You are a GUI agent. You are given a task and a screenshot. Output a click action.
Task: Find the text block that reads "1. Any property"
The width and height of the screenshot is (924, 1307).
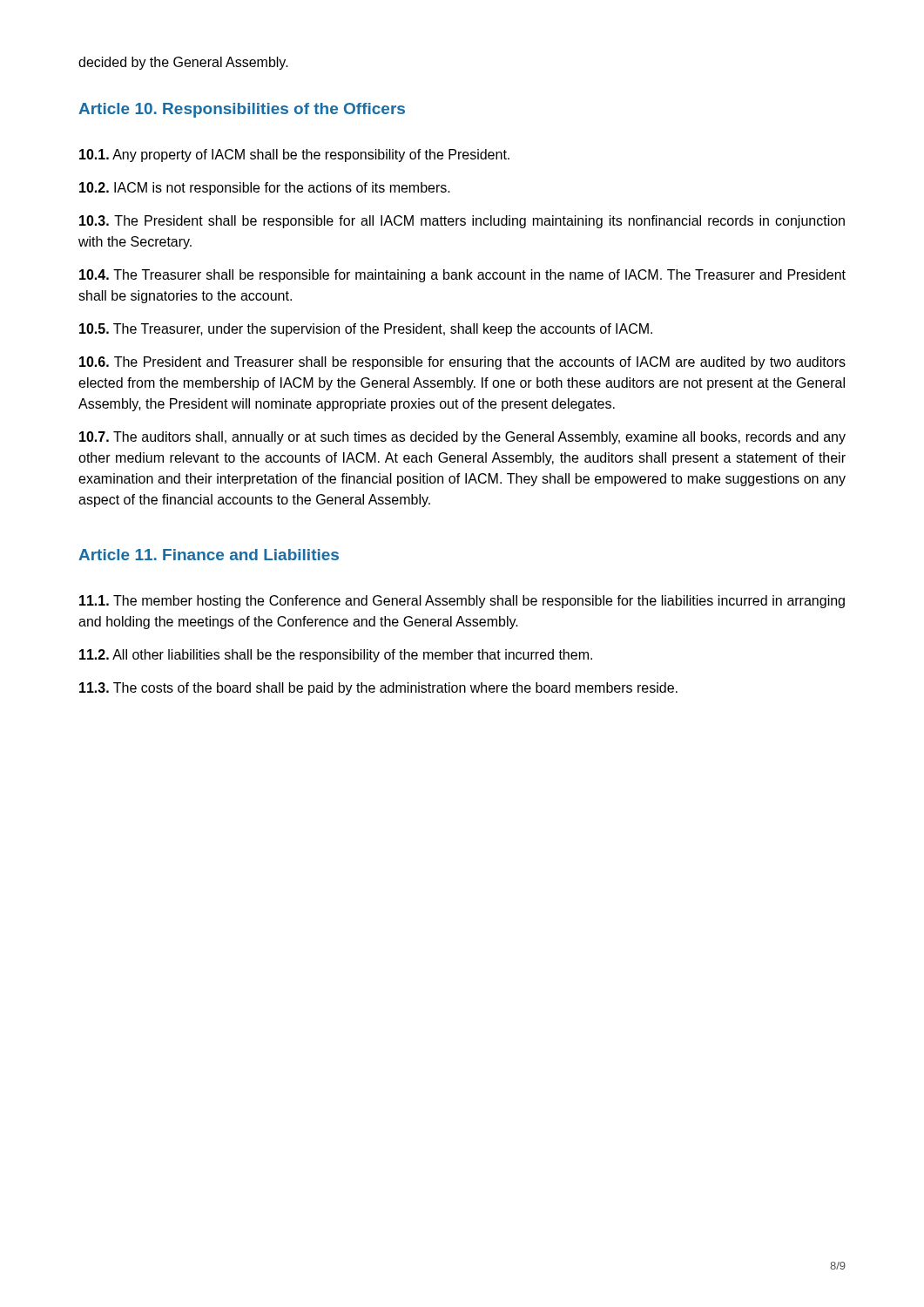[x=294, y=155]
